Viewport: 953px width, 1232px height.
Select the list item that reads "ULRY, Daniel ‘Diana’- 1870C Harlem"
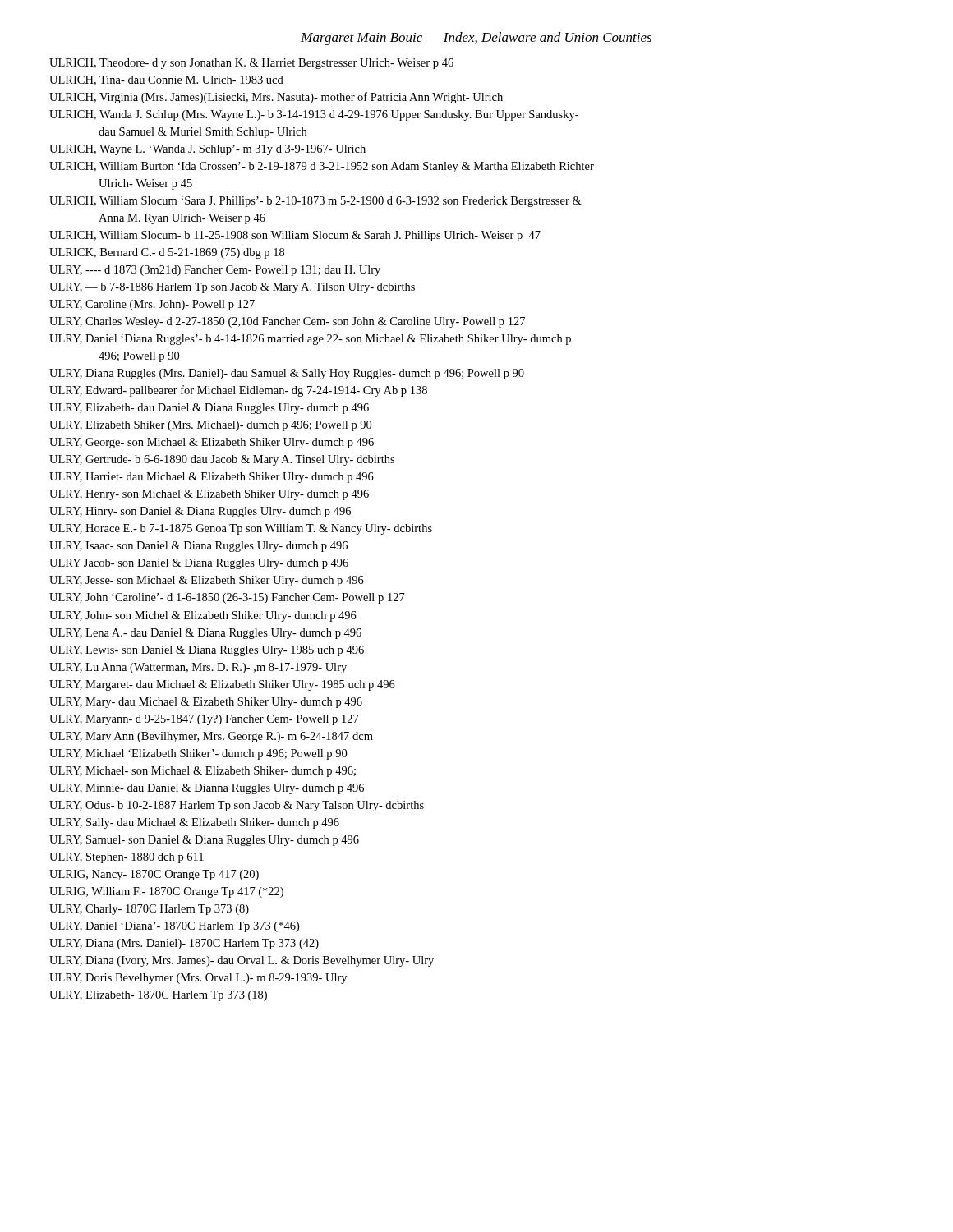pyautogui.click(x=174, y=925)
